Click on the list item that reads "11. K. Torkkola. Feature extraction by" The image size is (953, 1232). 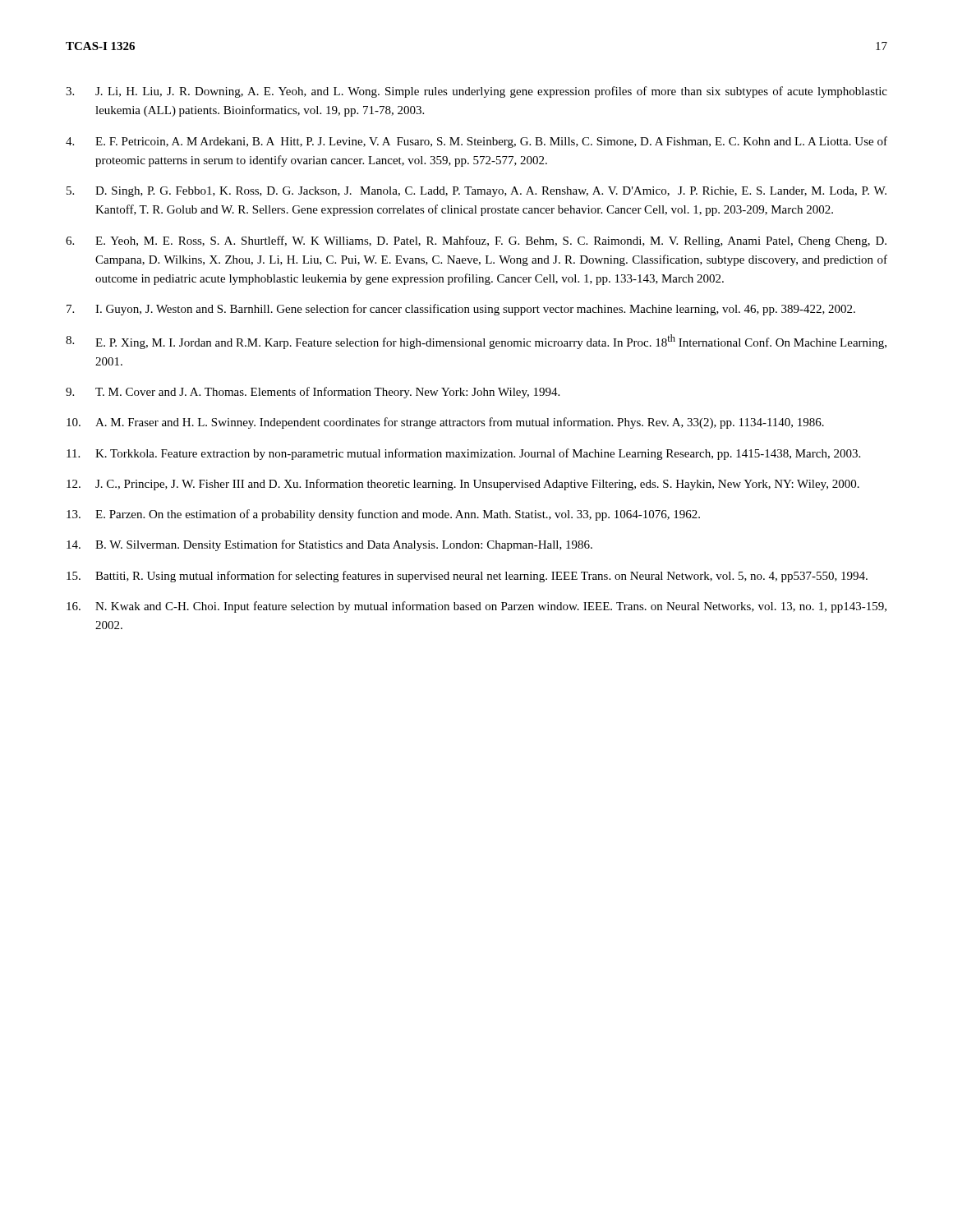(x=476, y=453)
